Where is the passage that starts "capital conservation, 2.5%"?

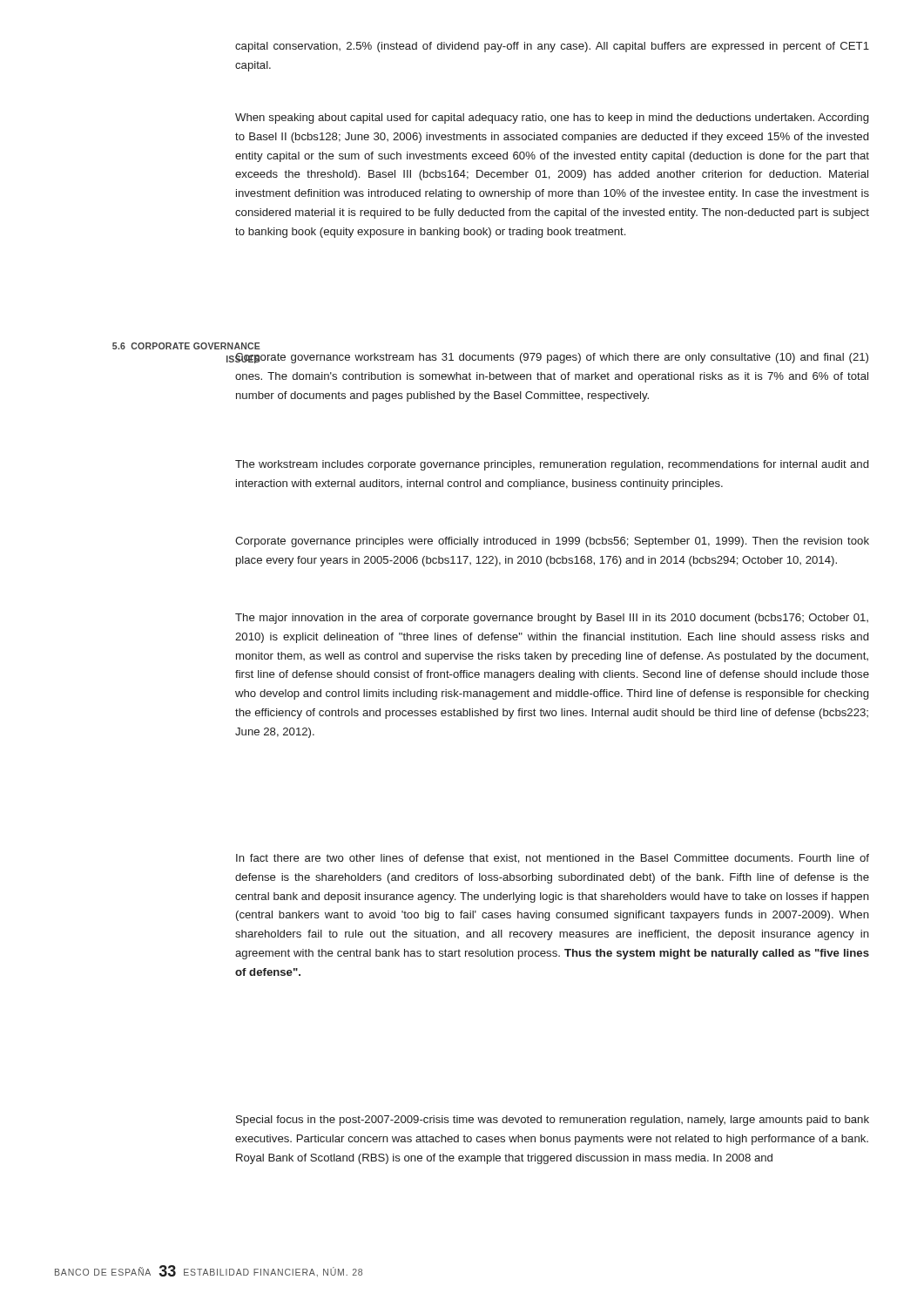[552, 55]
